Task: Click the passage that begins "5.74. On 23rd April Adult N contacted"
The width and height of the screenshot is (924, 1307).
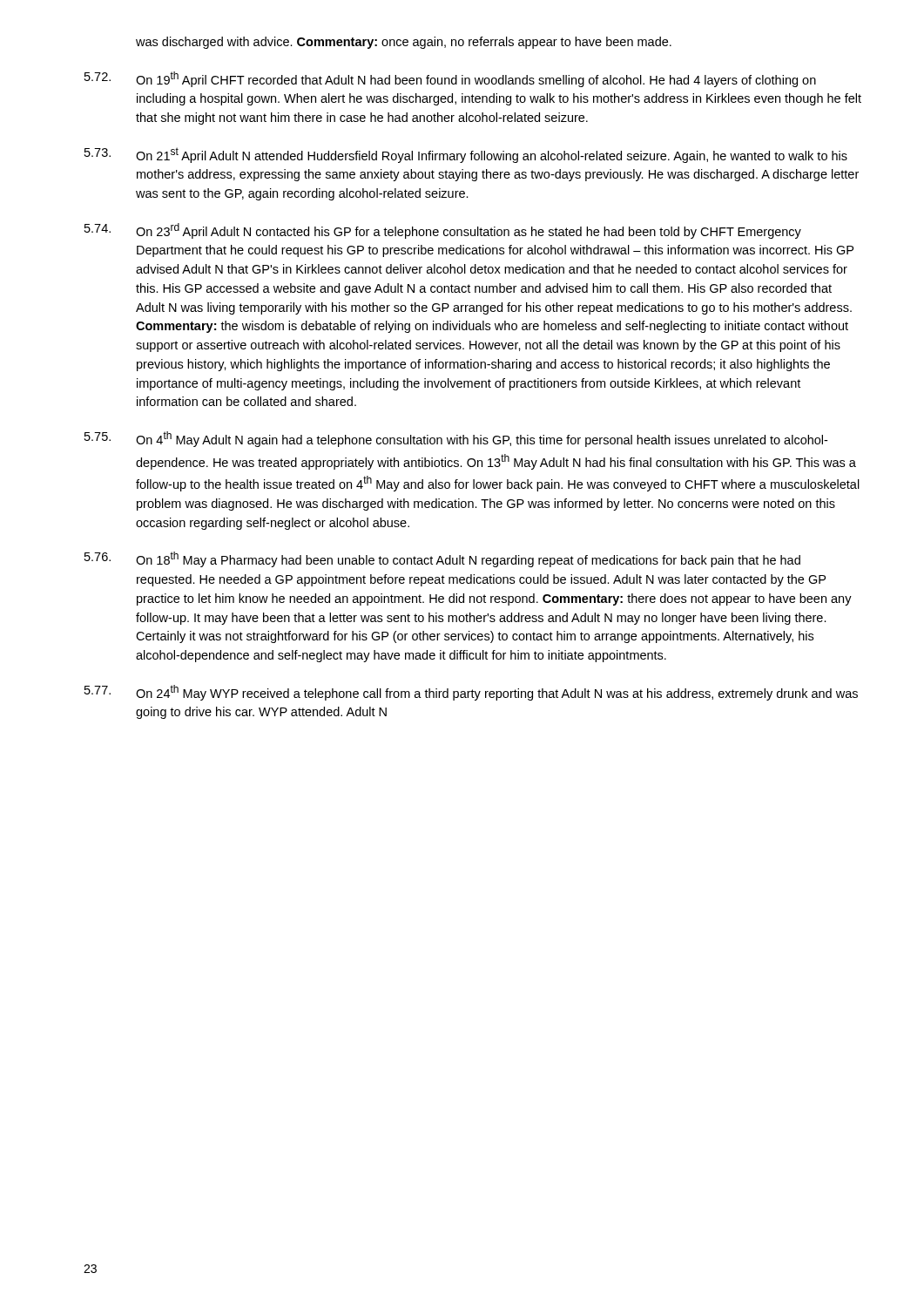Action: [472, 316]
